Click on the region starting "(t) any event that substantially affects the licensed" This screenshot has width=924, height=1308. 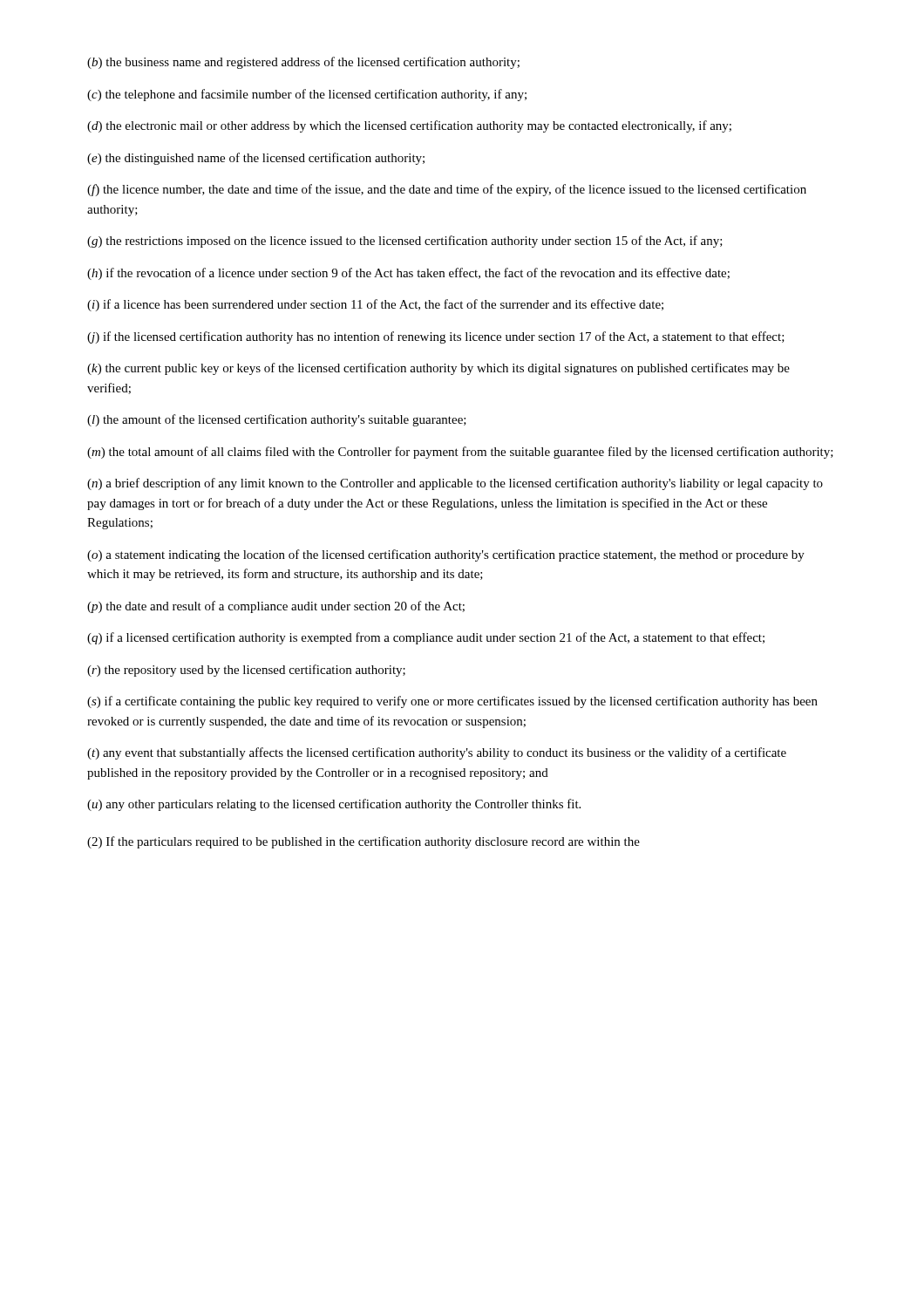click(x=437, y=762)
